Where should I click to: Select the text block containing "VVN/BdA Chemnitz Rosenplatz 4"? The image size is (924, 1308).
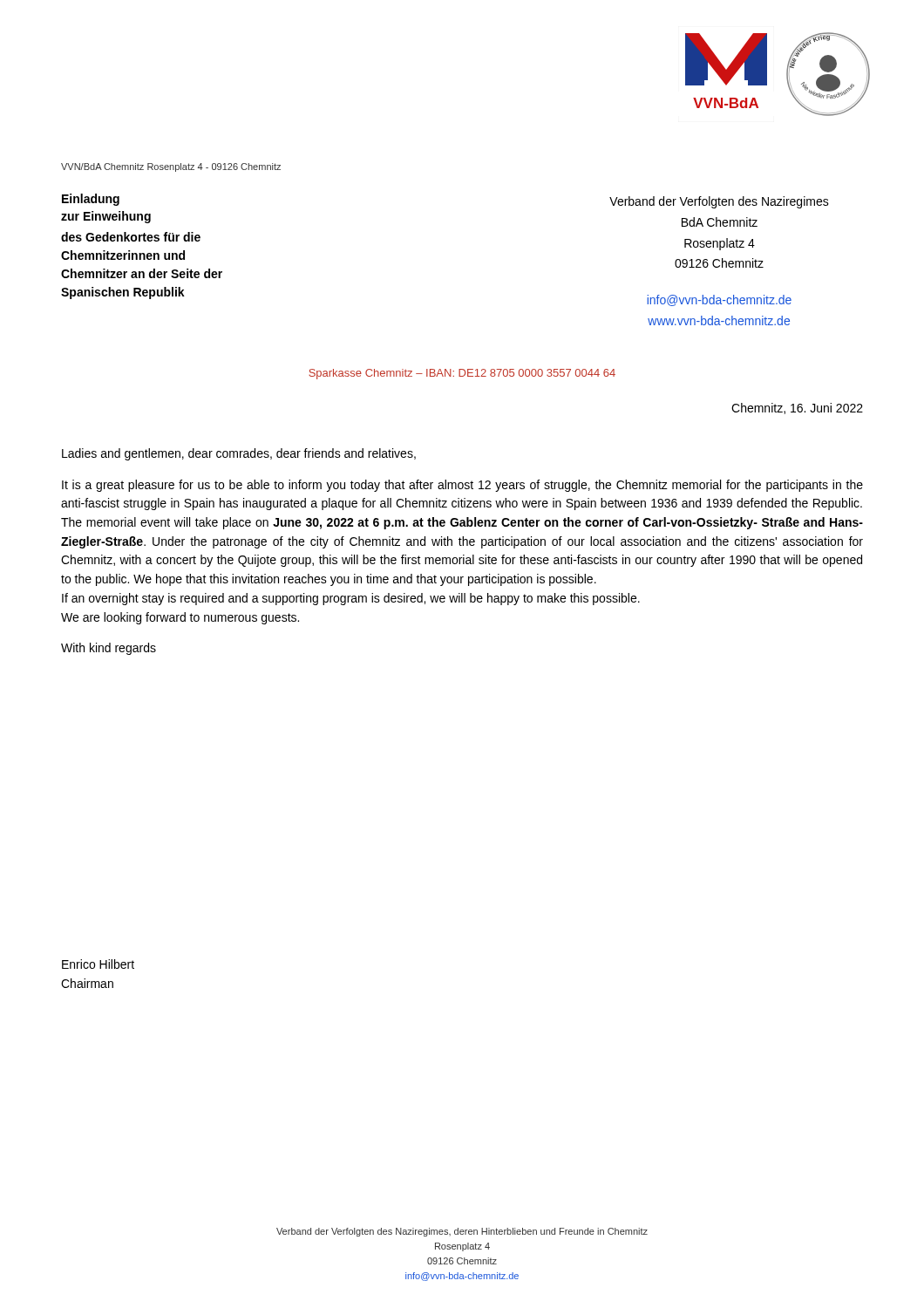(171, 167)
